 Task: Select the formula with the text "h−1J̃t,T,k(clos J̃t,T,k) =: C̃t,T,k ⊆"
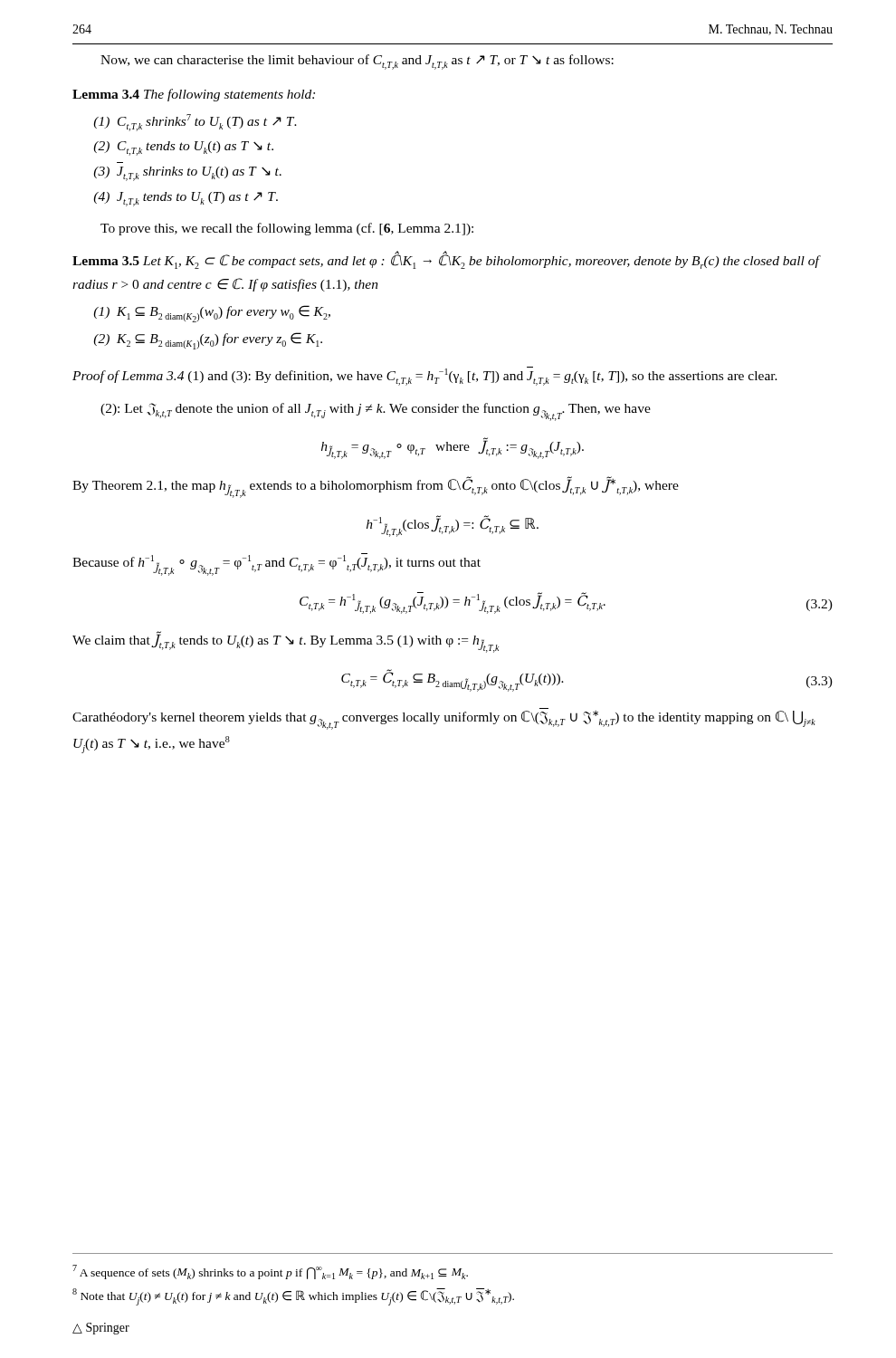(x=453, y=526)
